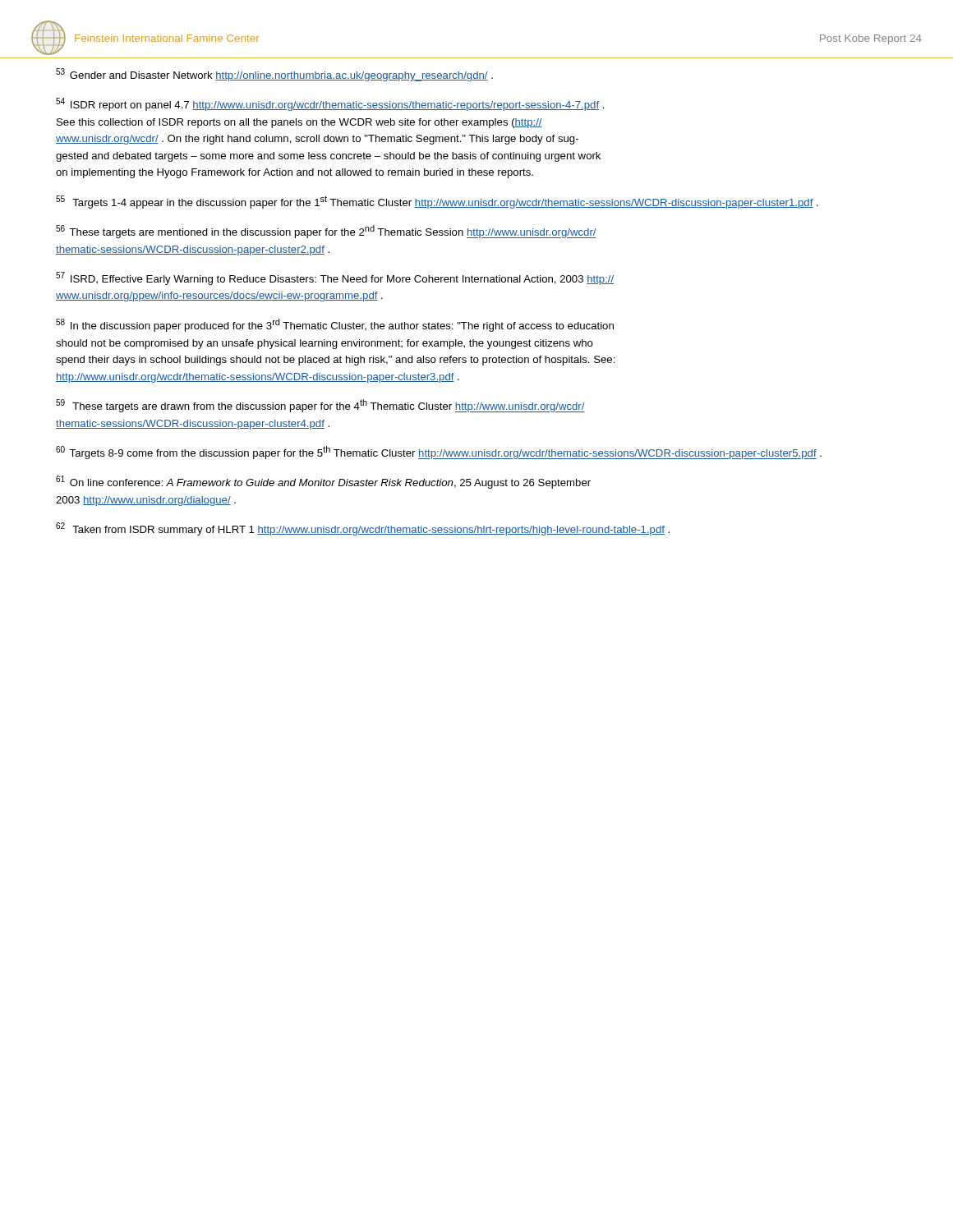The height and width of the screenshot is (1232, 953).
Task: Point to the element starting "58 In the discussion"
Action: point(336,350)
